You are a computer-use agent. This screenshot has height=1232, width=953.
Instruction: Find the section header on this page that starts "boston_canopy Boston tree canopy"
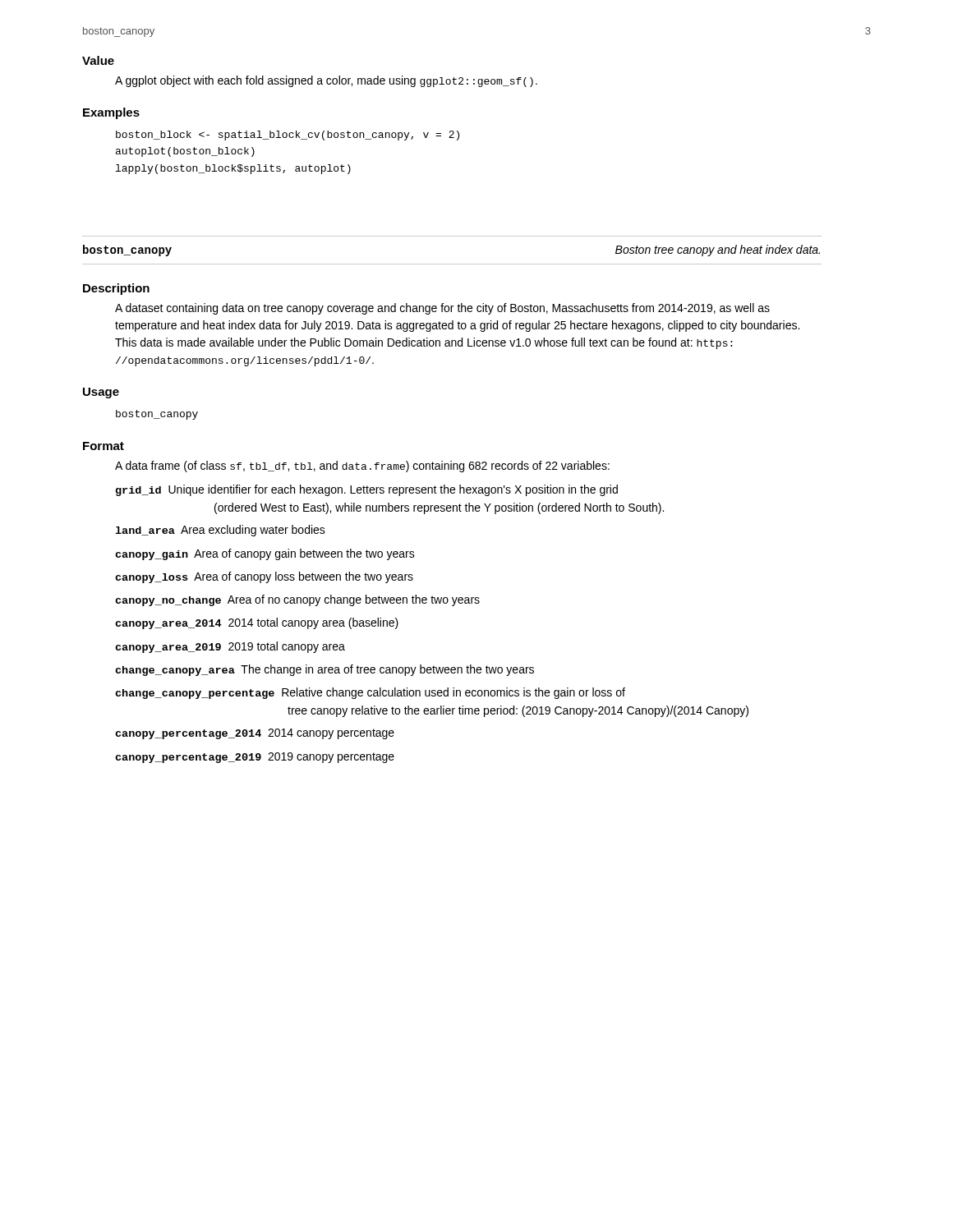click(x=123, y=250)
